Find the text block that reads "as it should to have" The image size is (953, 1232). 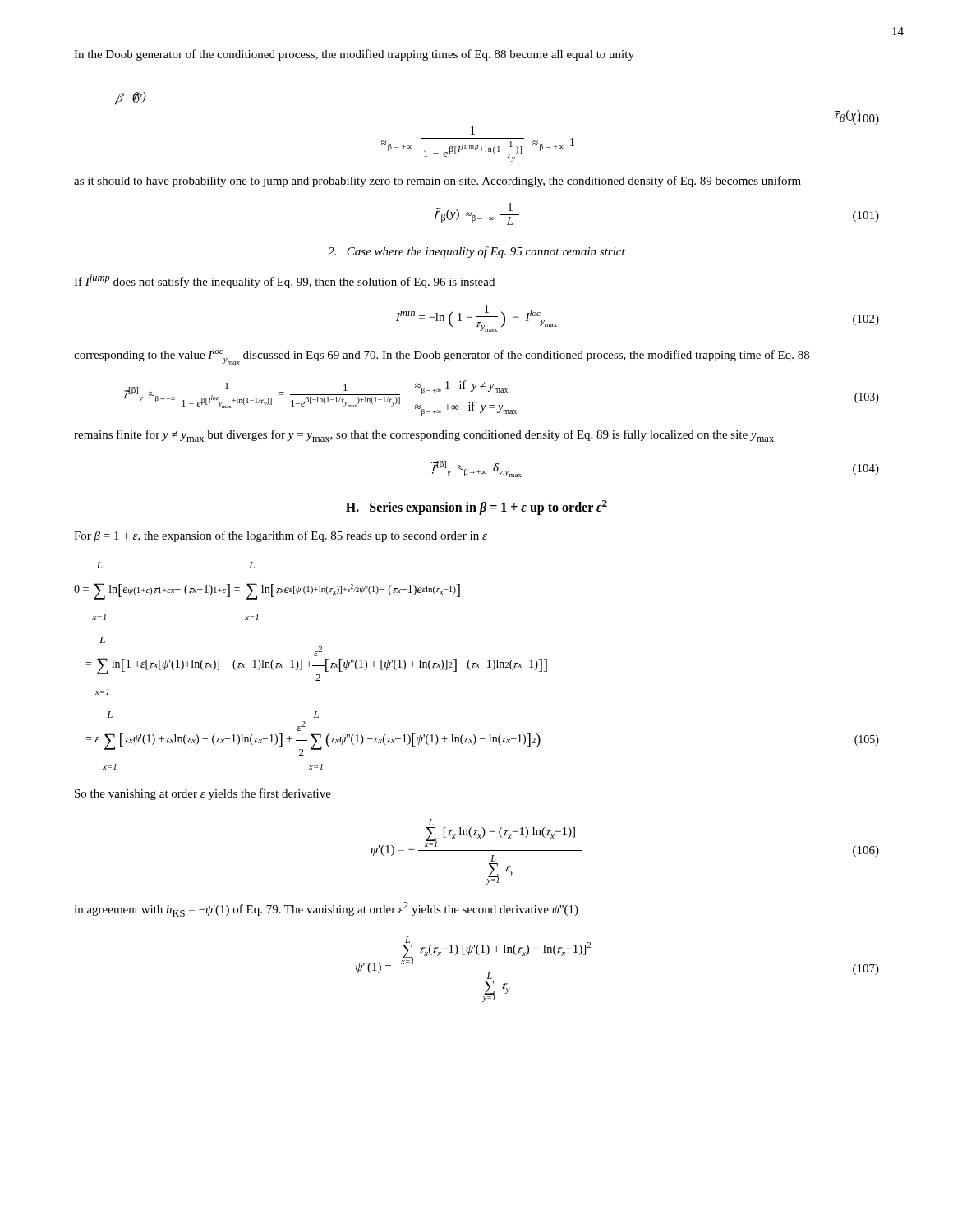click(438, 180)
